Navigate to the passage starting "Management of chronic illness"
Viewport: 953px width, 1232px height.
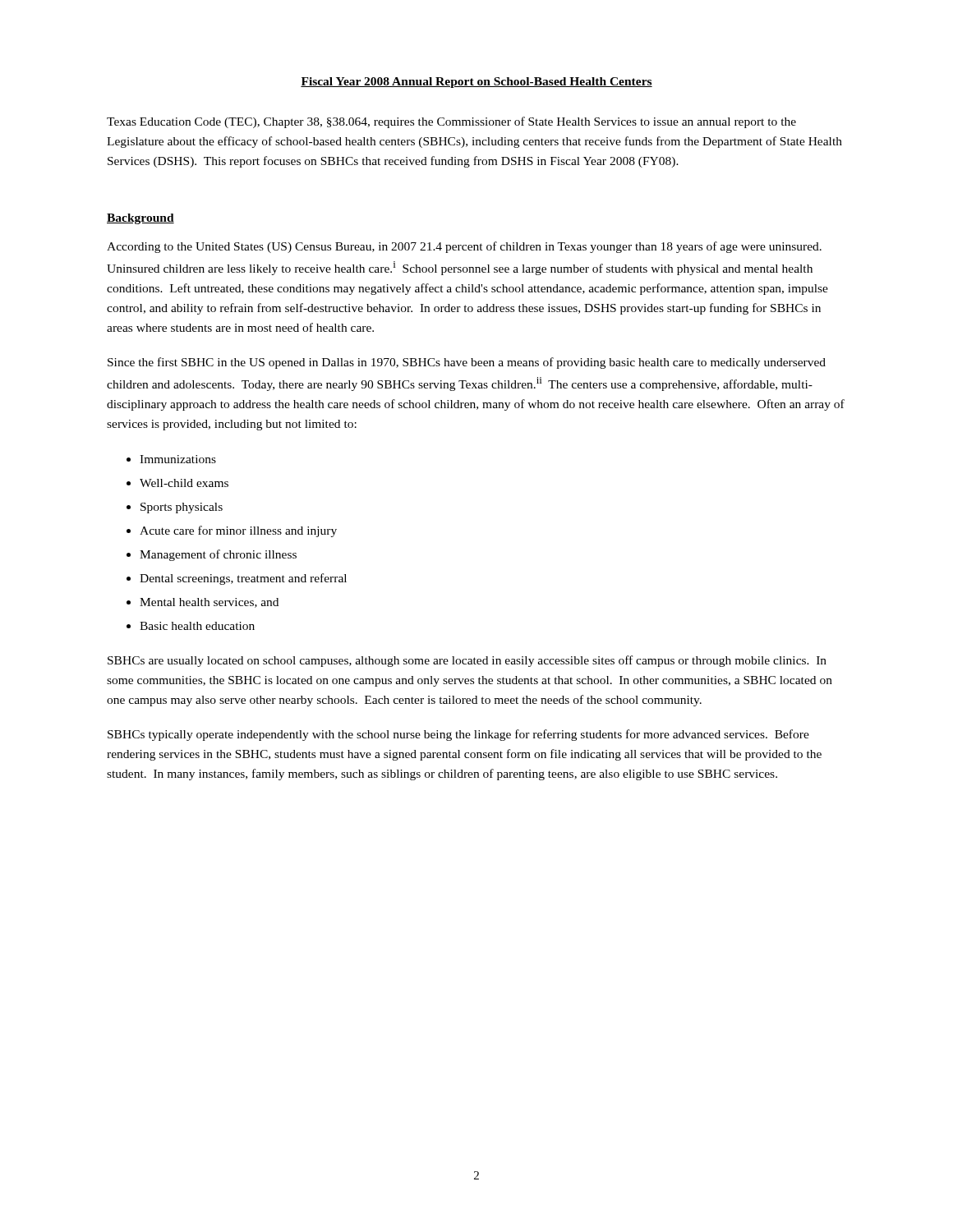218,554
